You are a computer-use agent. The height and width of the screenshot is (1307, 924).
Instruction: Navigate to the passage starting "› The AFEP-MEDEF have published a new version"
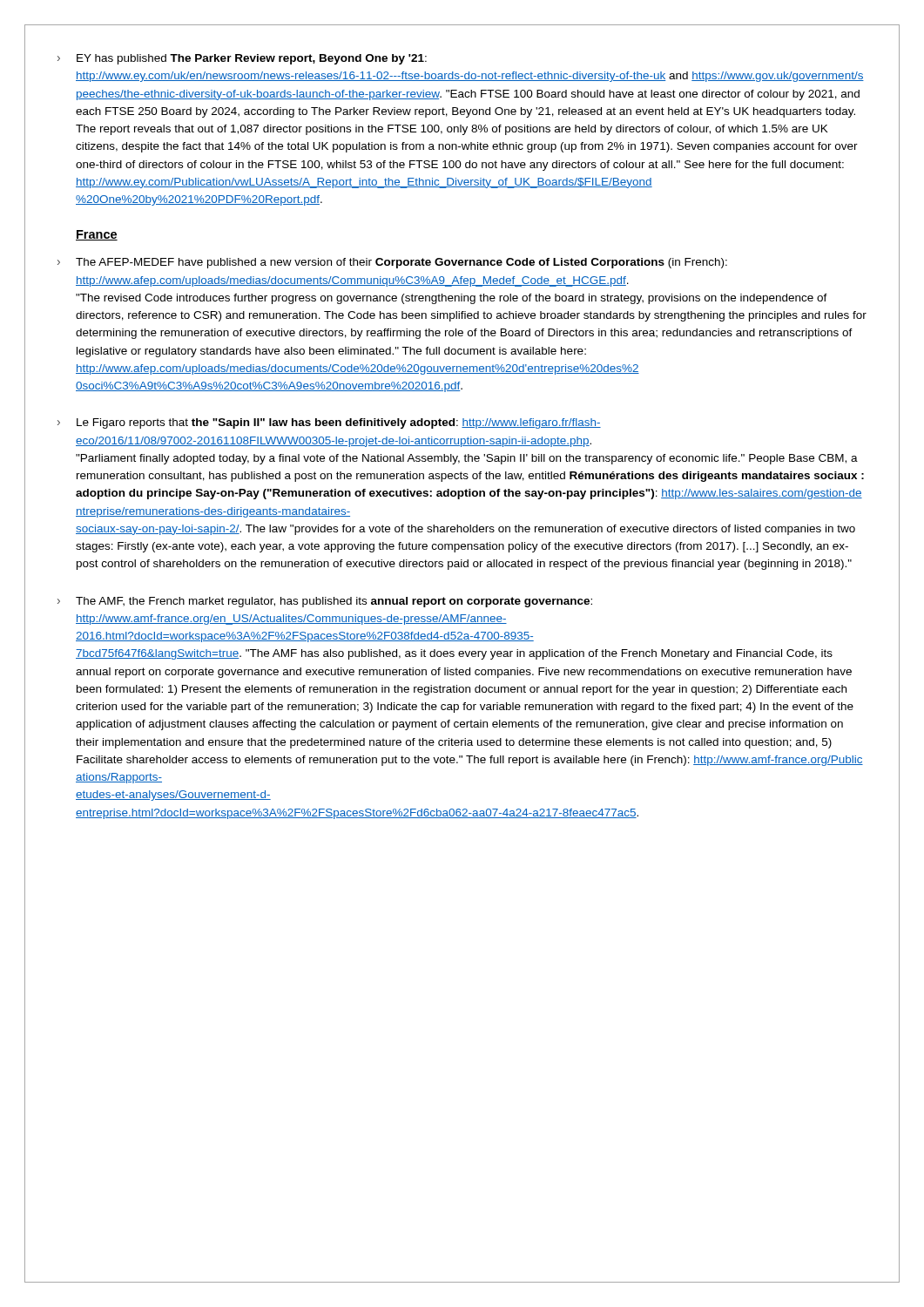(x=462, y=326)
